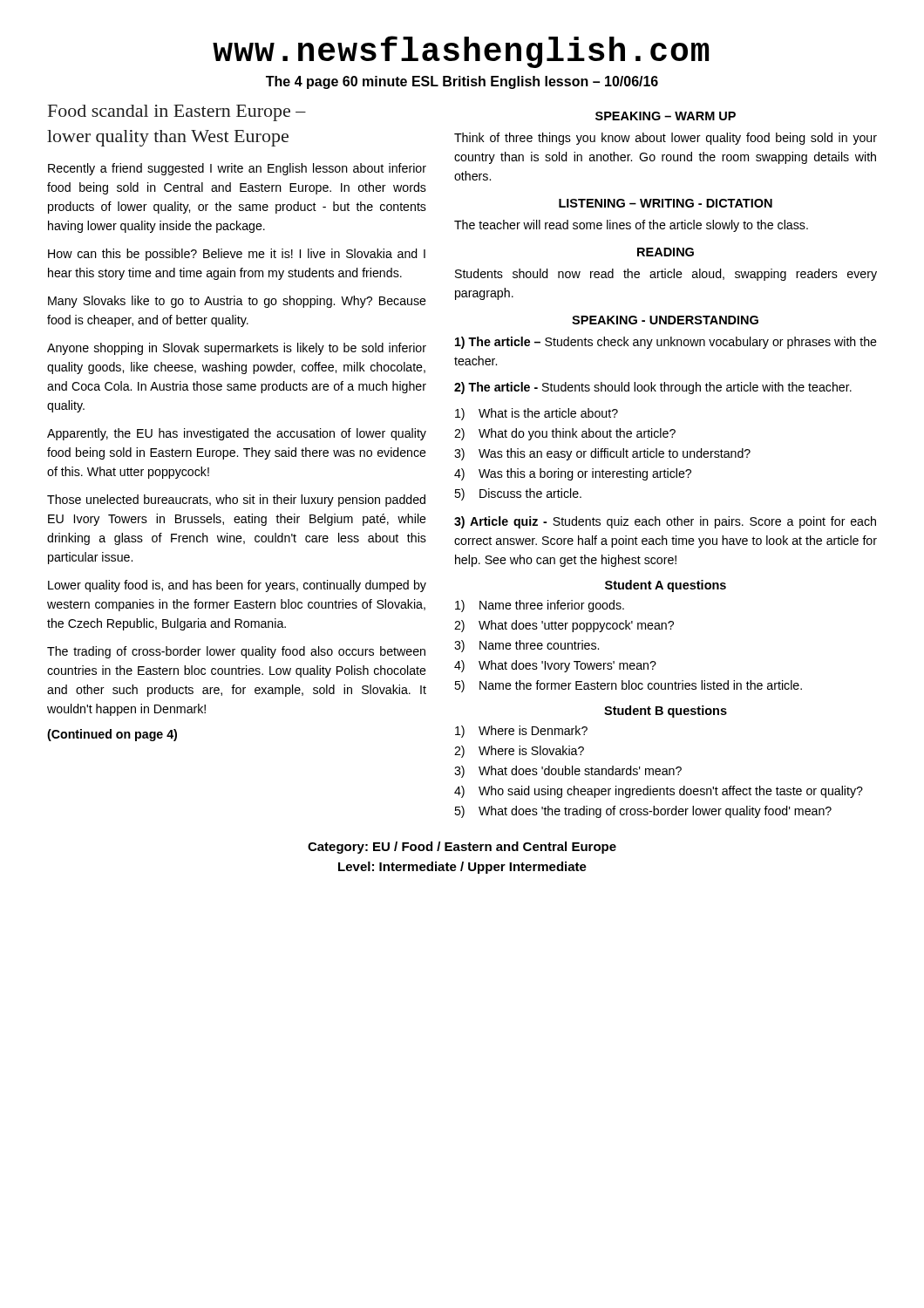The image size is (924, 1308).
Task: Select the region starting "Student A questions"
Action: point(666,585)
